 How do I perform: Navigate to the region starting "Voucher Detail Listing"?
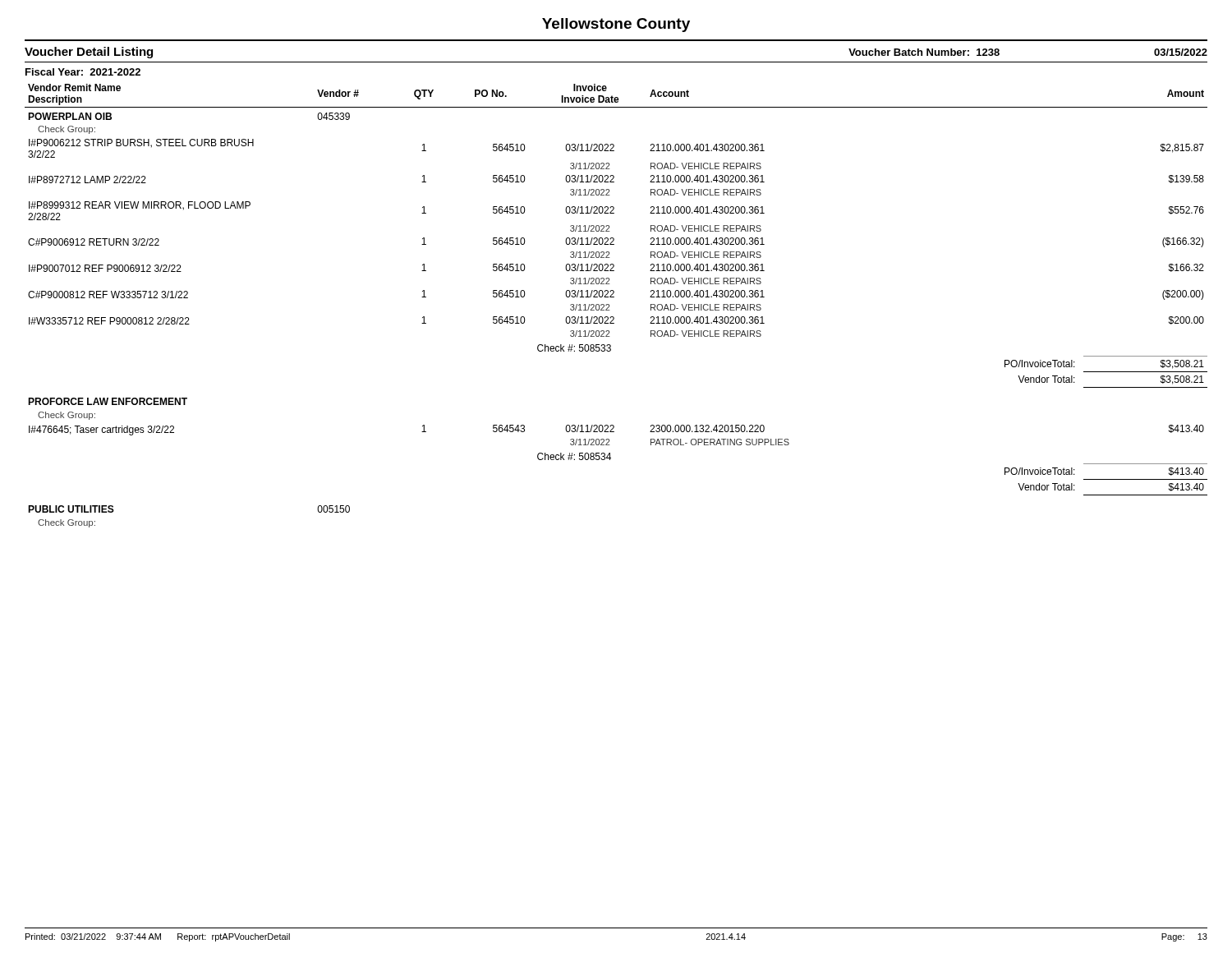[x=616, y=51]
